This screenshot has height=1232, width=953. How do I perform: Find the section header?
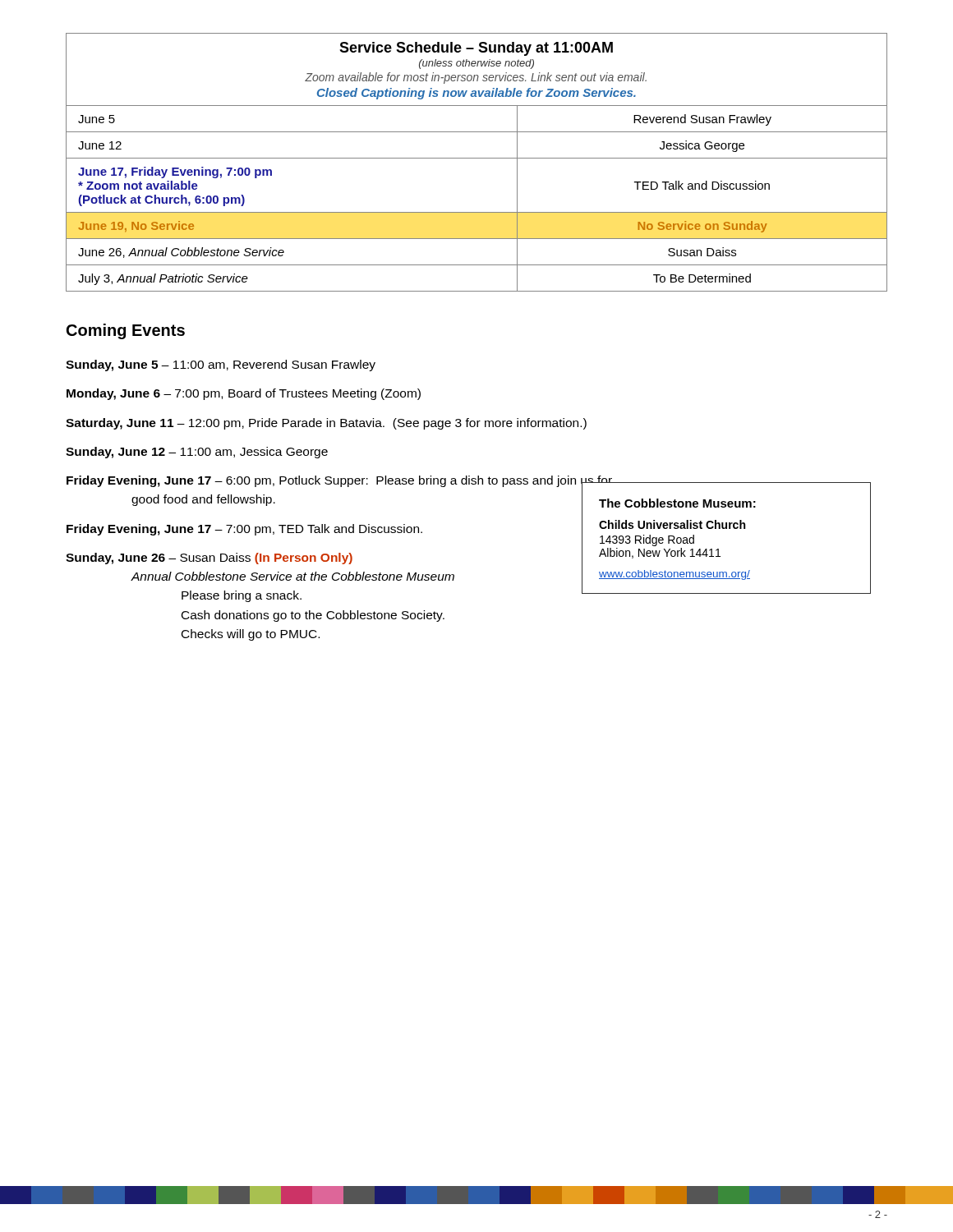(126, 330)
